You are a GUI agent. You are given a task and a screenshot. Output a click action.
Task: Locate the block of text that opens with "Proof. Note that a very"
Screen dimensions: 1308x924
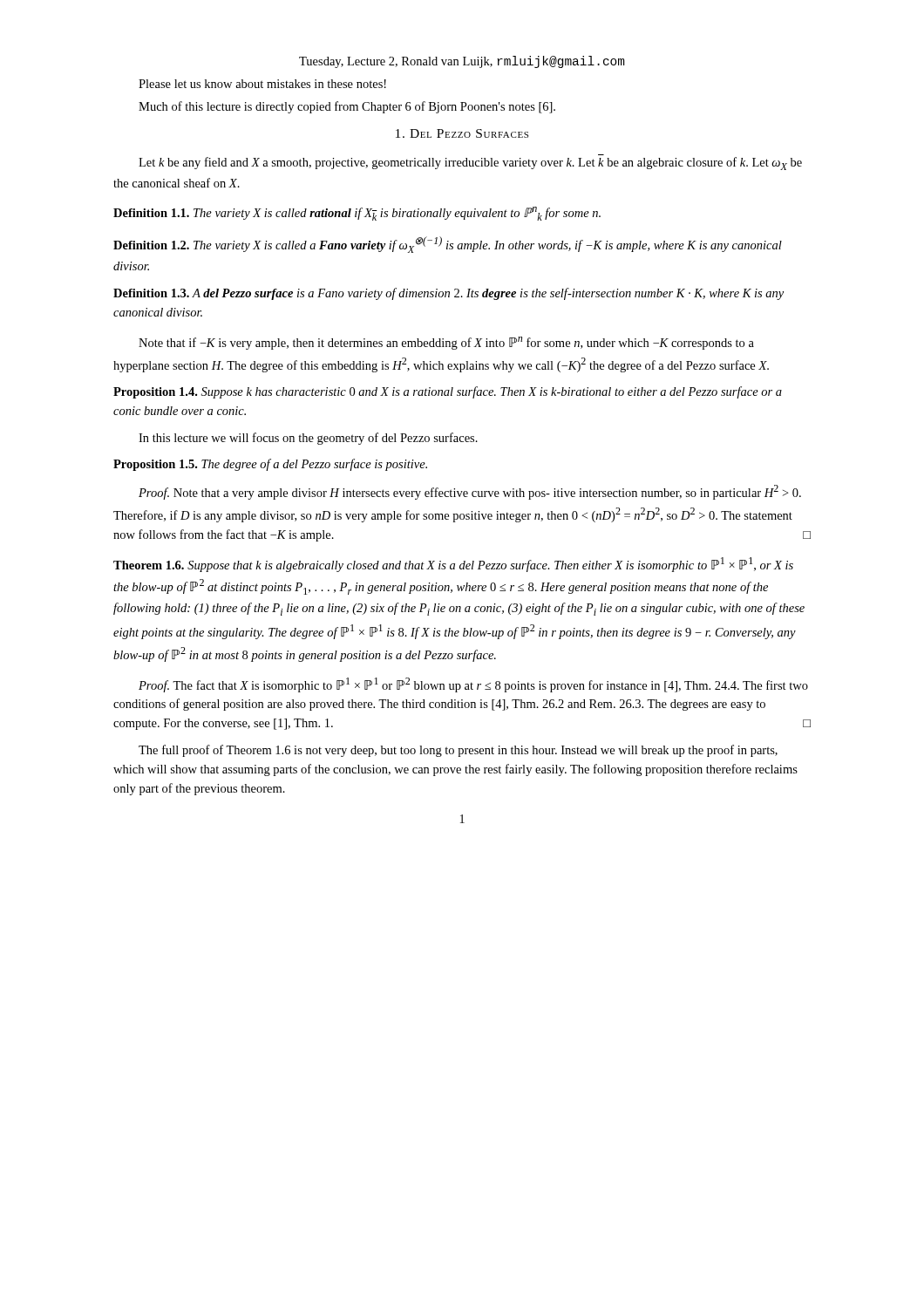coord(462,513)
